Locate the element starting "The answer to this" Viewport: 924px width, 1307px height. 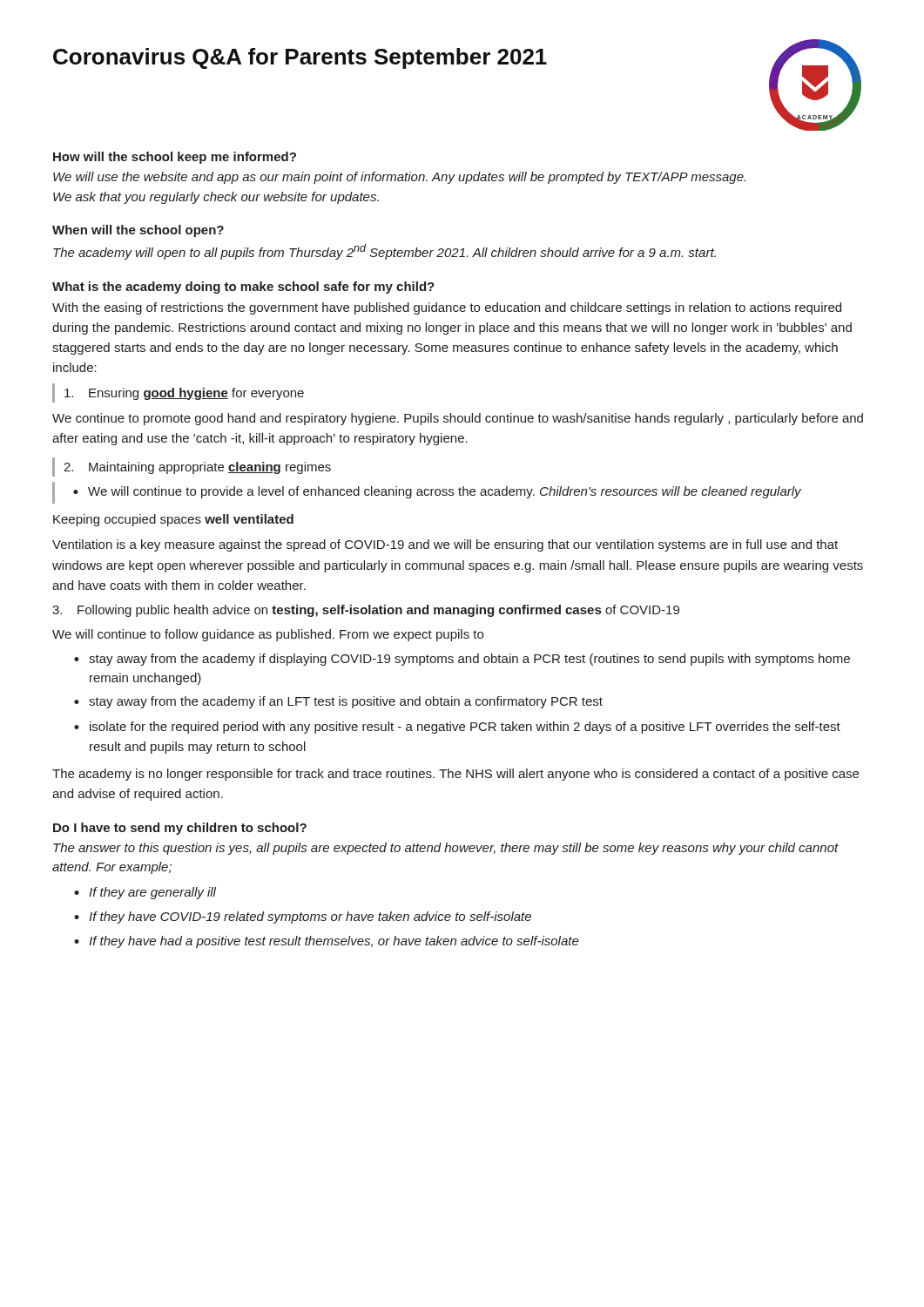tap(445, 857)
